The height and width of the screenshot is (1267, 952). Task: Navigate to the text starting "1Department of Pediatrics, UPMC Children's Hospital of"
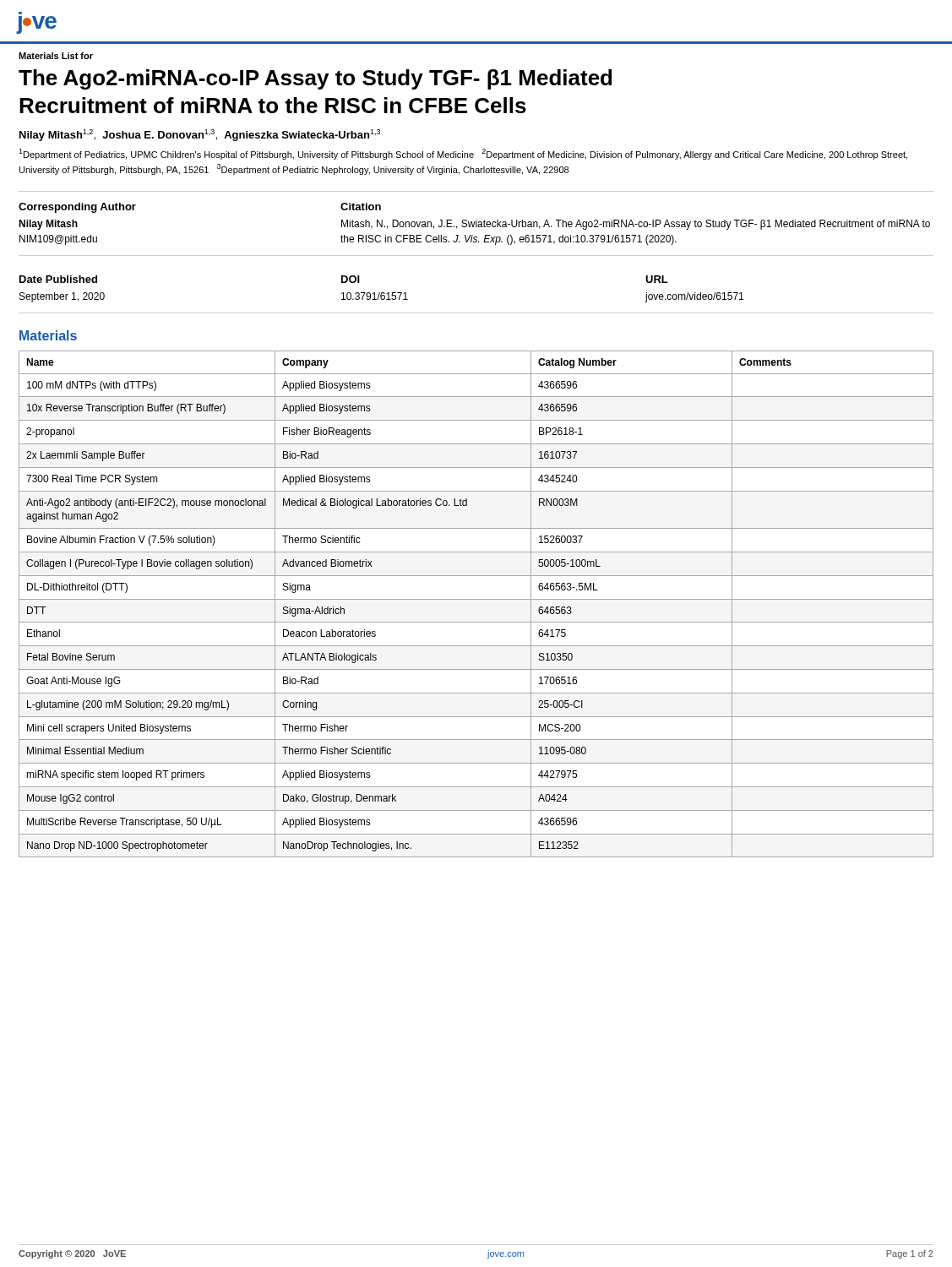[x=463, y=161]
